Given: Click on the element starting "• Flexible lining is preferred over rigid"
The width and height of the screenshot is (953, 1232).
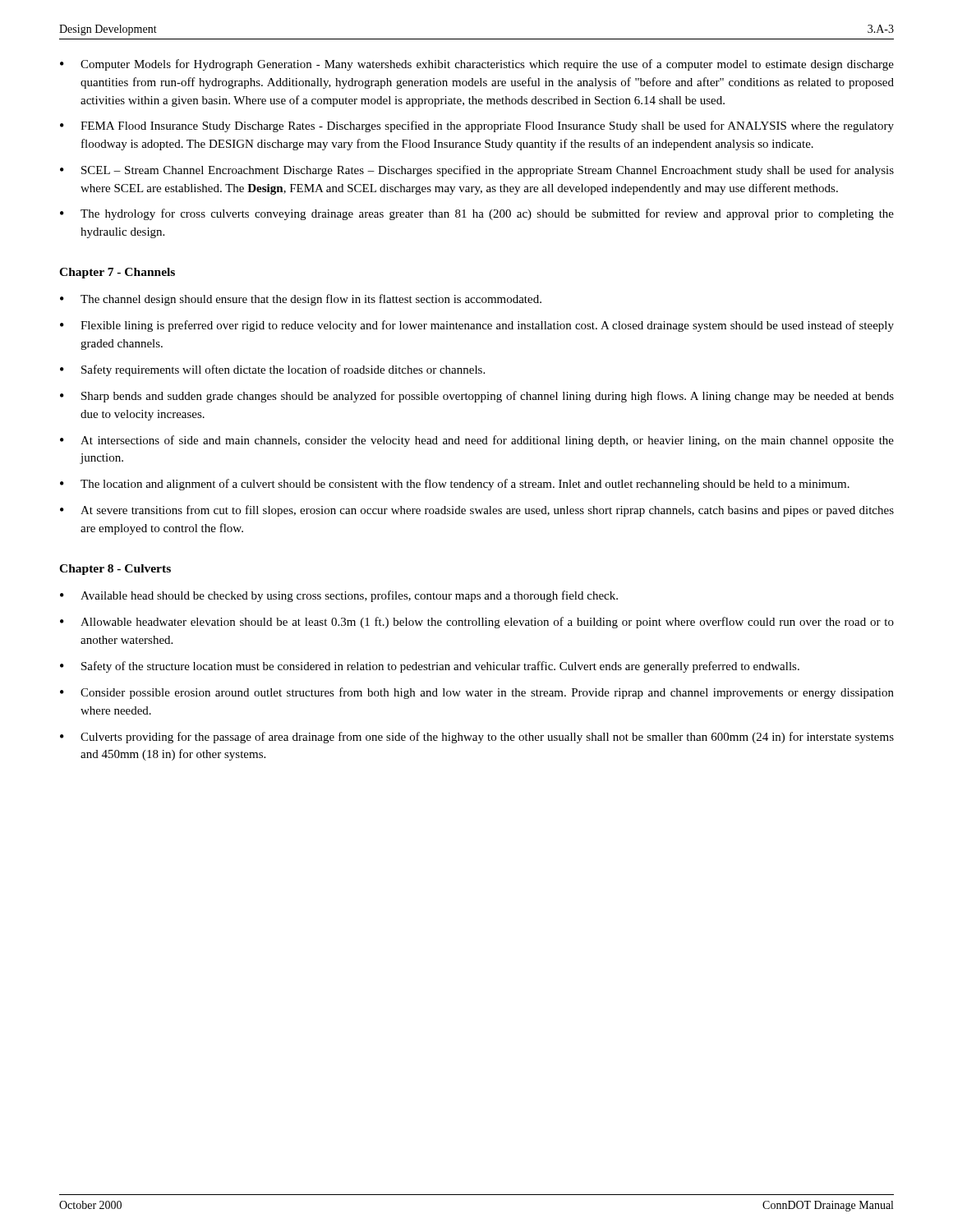Looking at the screenshot, I should (x=476, y=335).
